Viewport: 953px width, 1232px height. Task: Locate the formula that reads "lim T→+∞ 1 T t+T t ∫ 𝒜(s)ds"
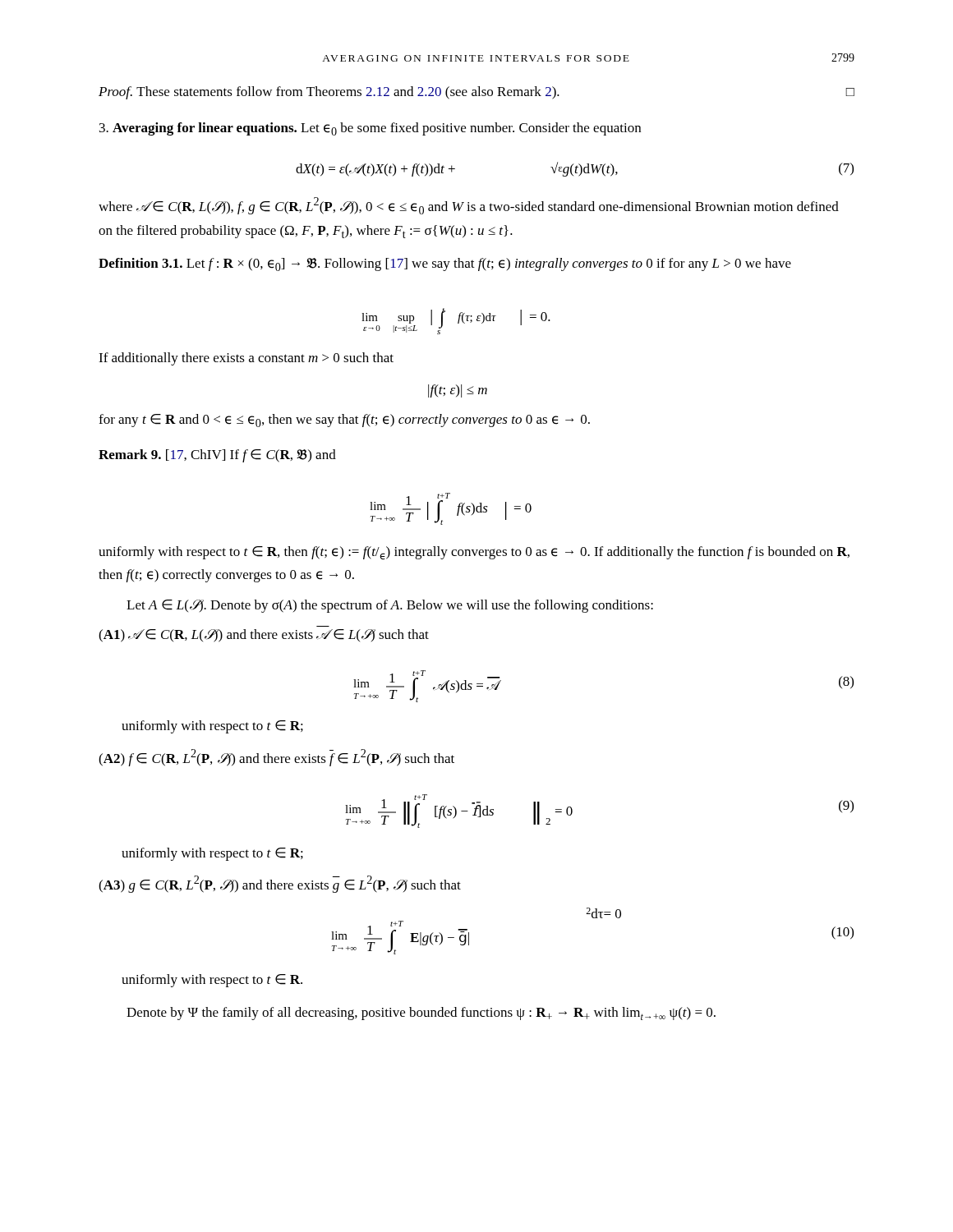point(414,686)
